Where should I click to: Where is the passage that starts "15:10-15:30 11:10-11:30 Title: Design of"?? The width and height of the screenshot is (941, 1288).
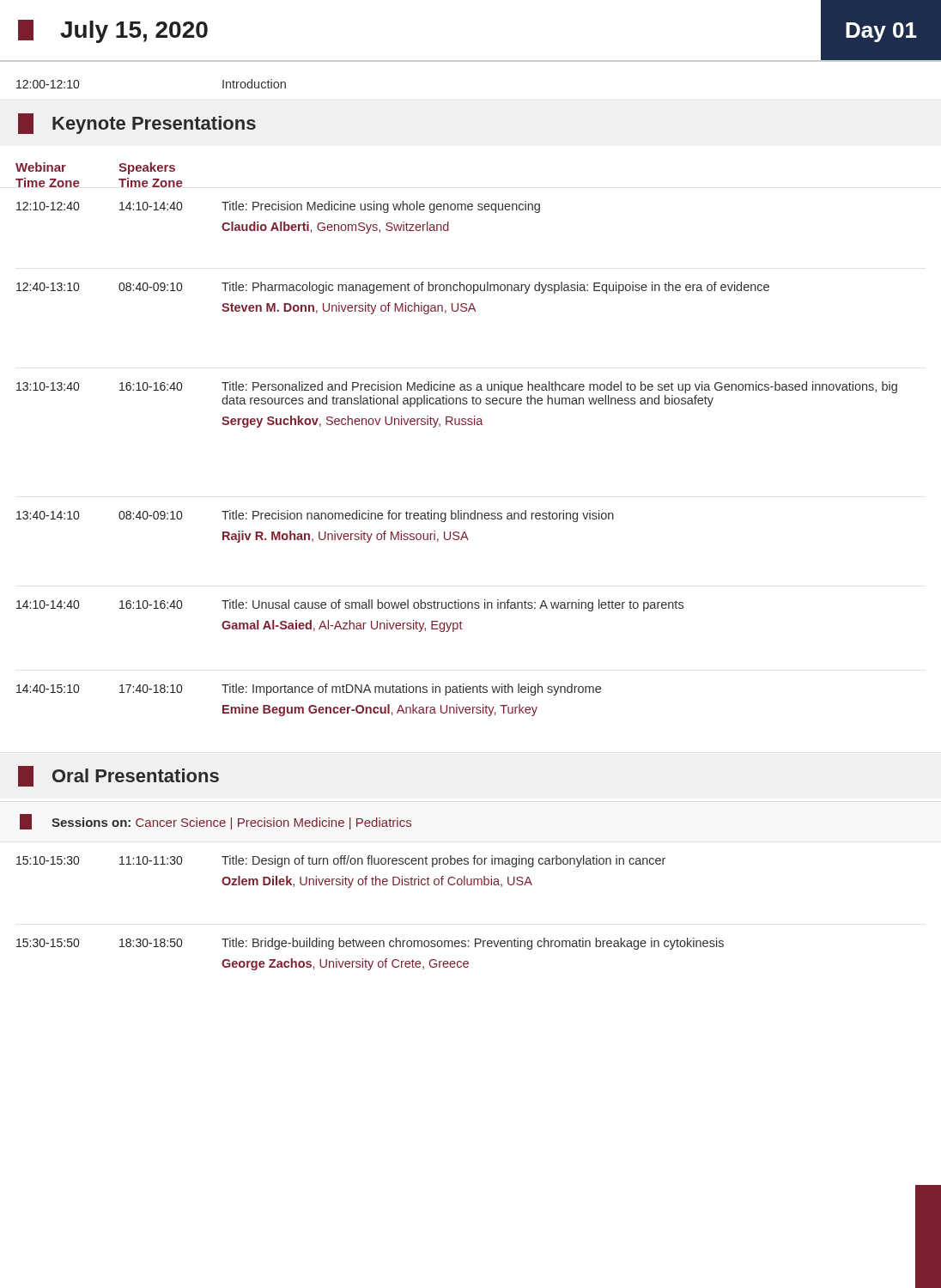coord(470,871)
